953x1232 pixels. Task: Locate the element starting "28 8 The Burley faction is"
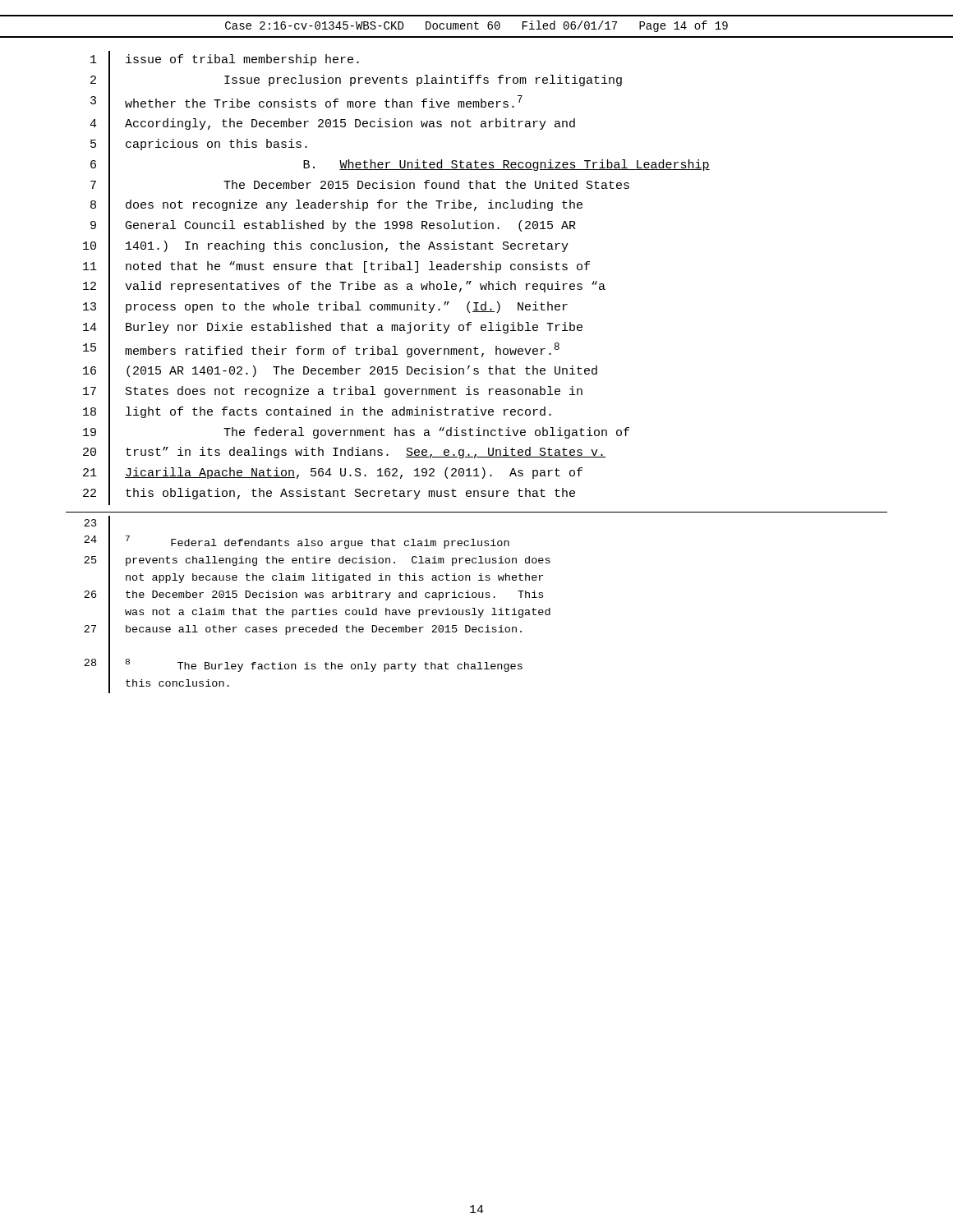(476, 666)
